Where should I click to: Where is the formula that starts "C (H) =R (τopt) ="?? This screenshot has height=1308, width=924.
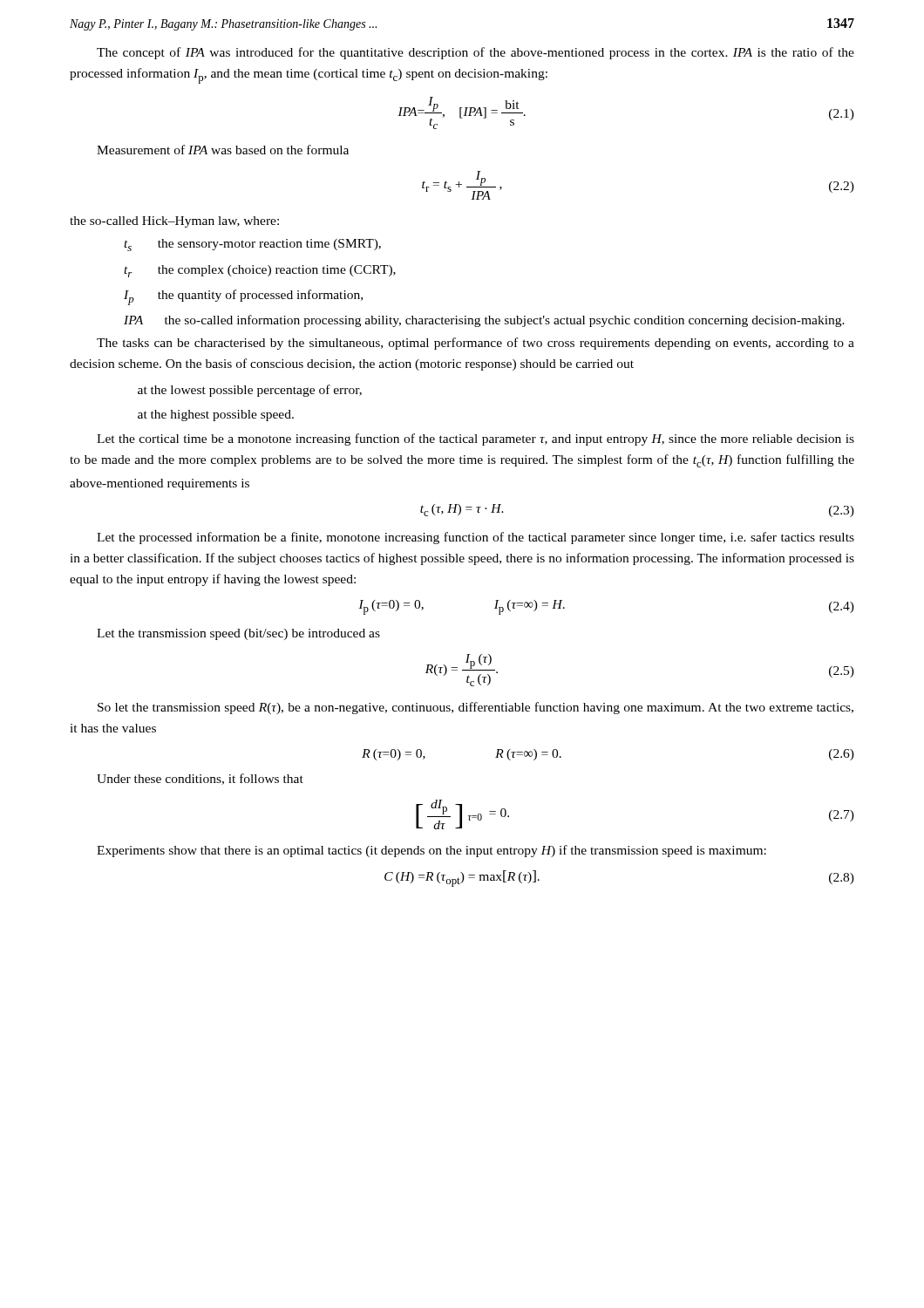(x=462, y=877)
